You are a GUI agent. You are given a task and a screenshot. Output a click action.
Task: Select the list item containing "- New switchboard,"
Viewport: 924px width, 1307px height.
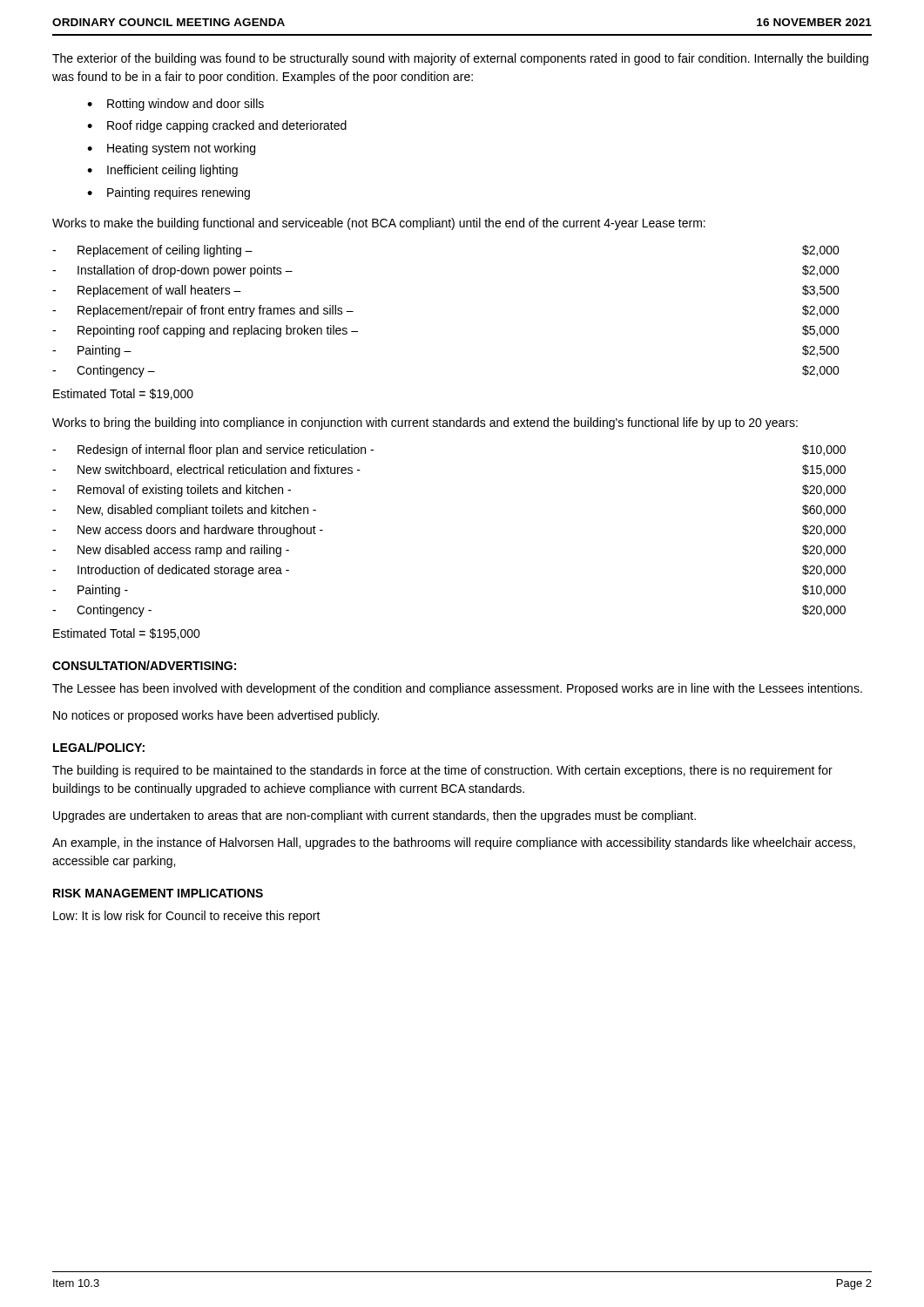pos(219,470)
